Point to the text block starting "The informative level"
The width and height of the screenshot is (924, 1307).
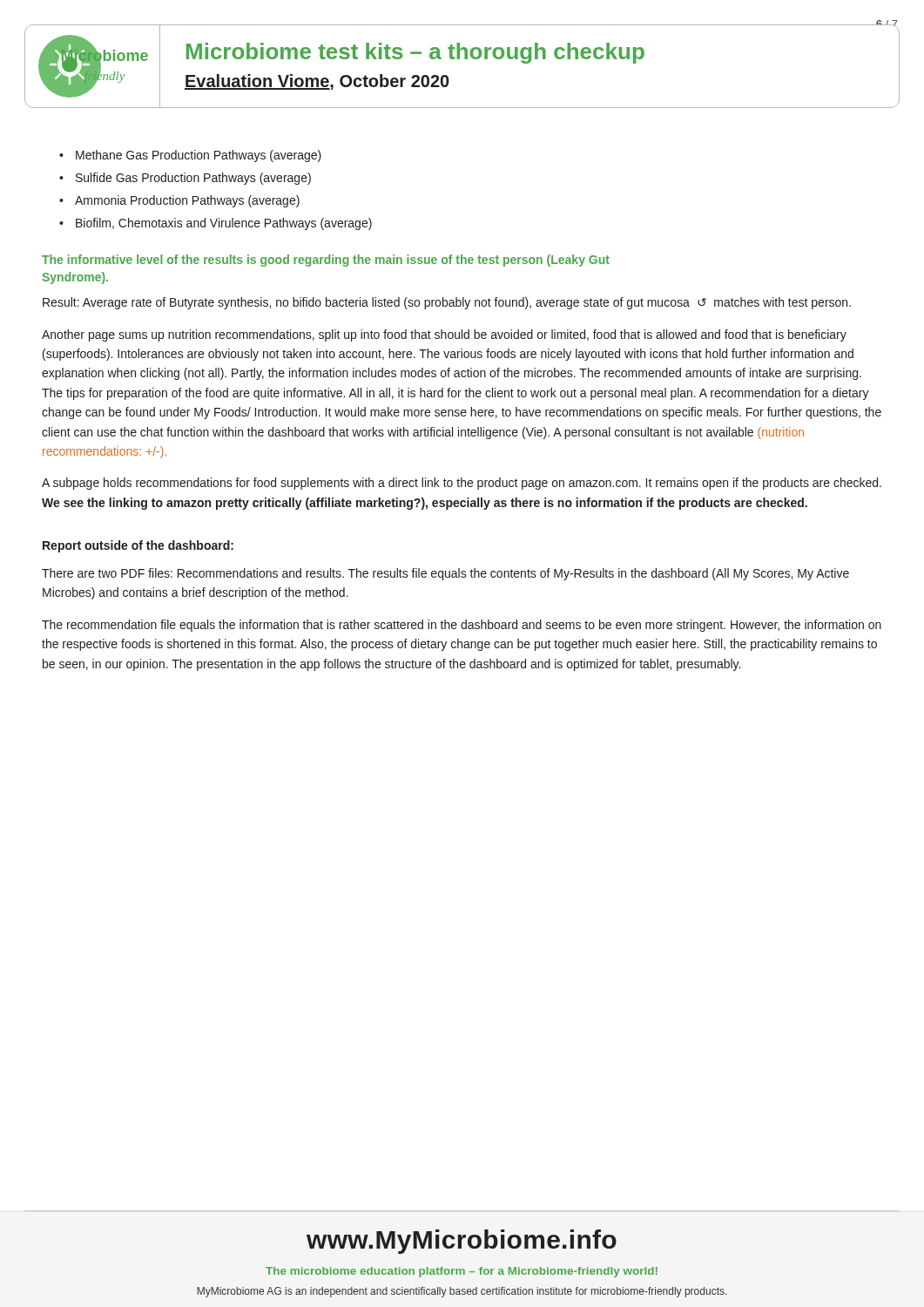[326, 268]
